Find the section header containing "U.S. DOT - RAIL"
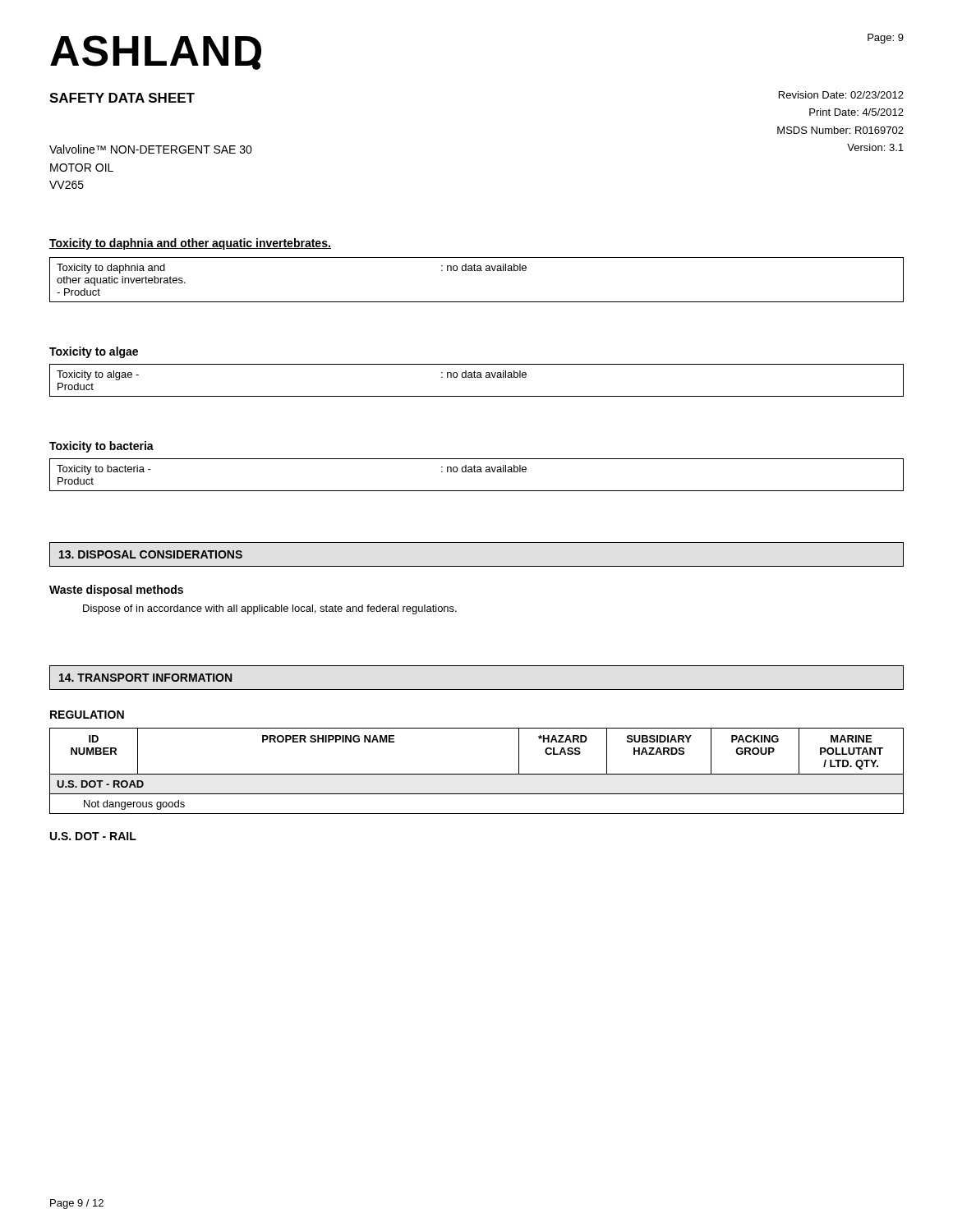Screen dimensions: 1232x953 point(93,836)
